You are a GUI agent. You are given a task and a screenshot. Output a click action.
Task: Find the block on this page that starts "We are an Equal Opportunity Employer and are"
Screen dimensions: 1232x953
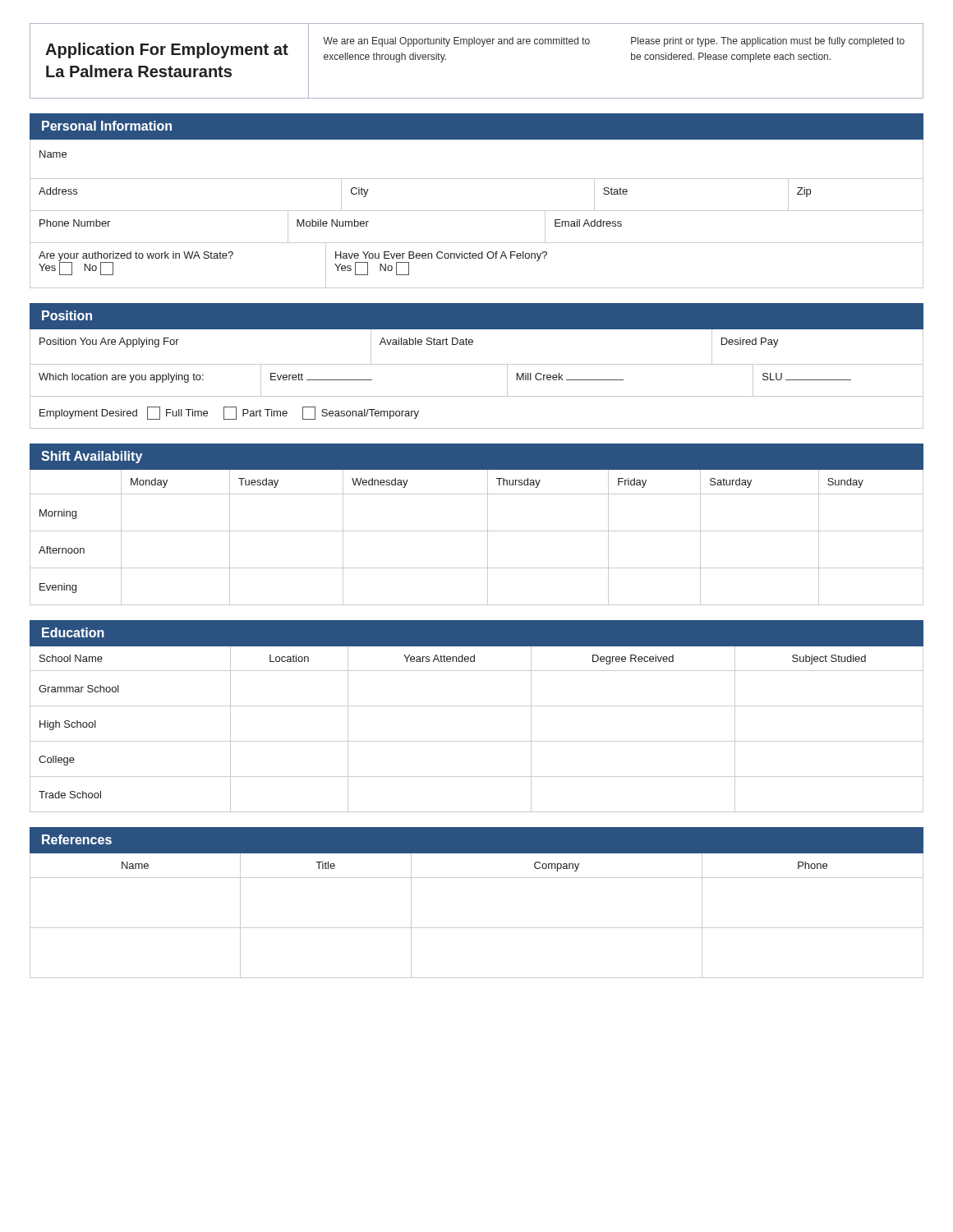tap(457, 49)
